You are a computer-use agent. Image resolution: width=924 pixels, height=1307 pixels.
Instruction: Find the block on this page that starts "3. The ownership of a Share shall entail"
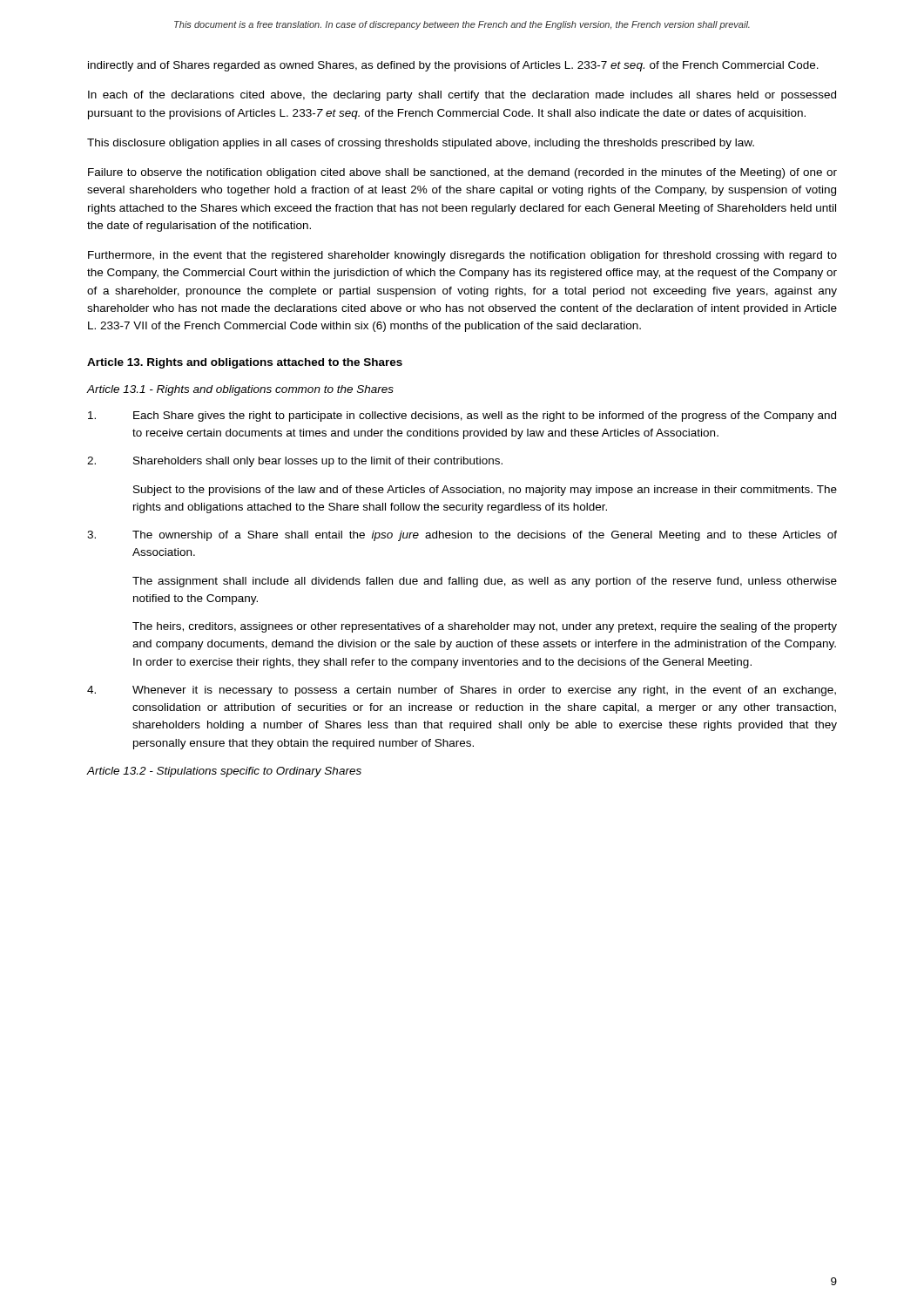click(x=462, y=544)
